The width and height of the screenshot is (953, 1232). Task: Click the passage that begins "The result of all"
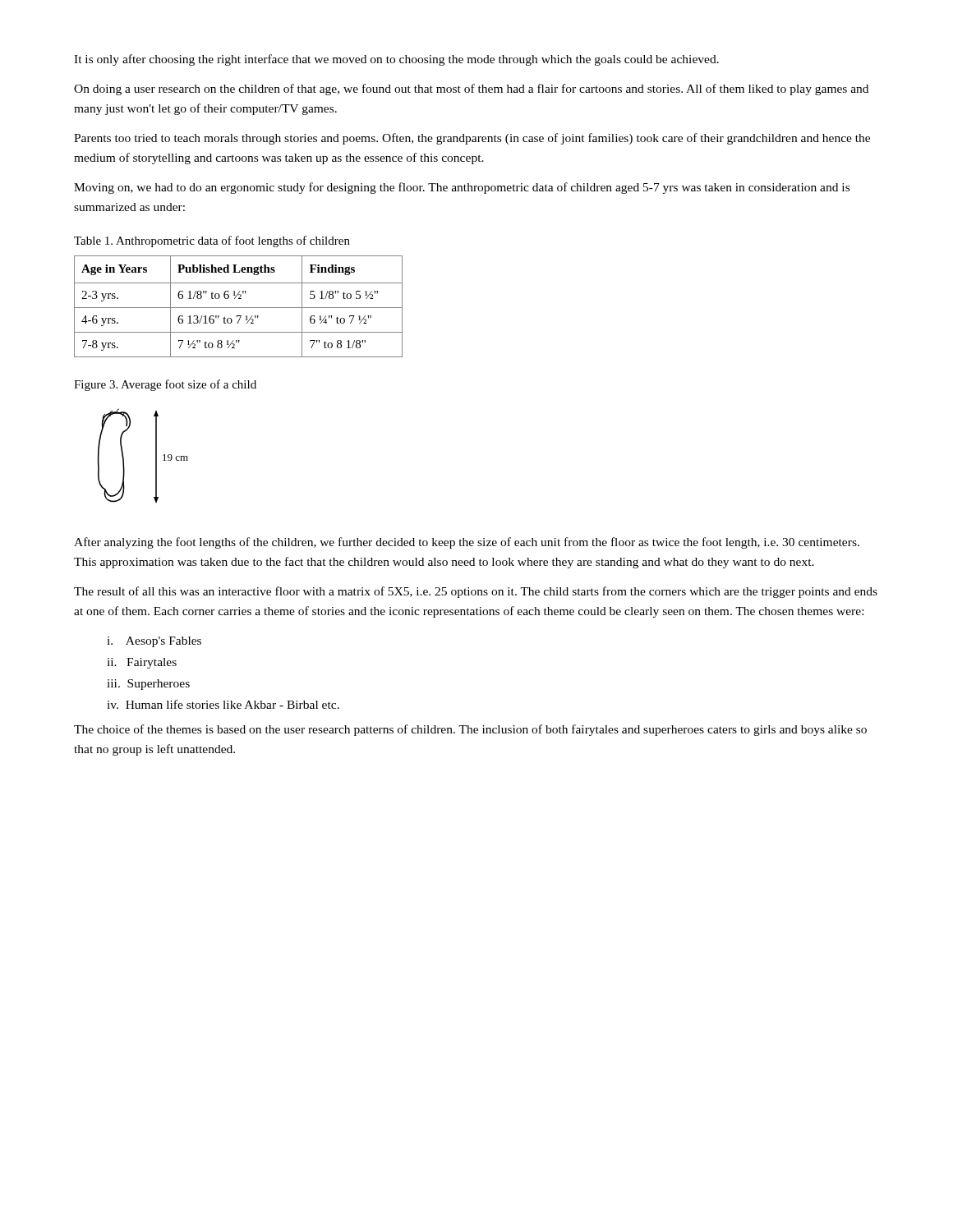476,601
